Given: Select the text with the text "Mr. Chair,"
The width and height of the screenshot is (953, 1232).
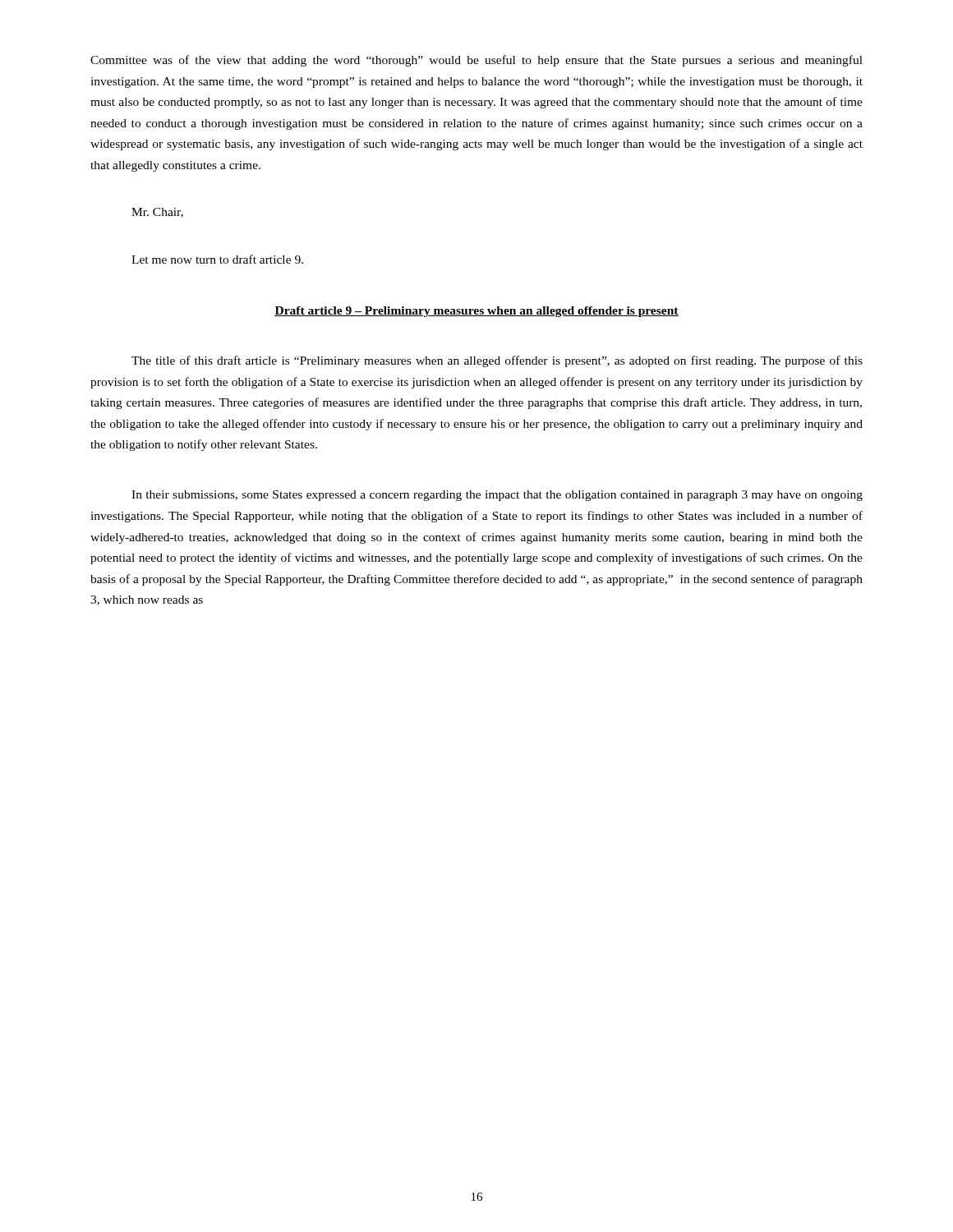Looking at the screenshot, I should coord(158,212).
